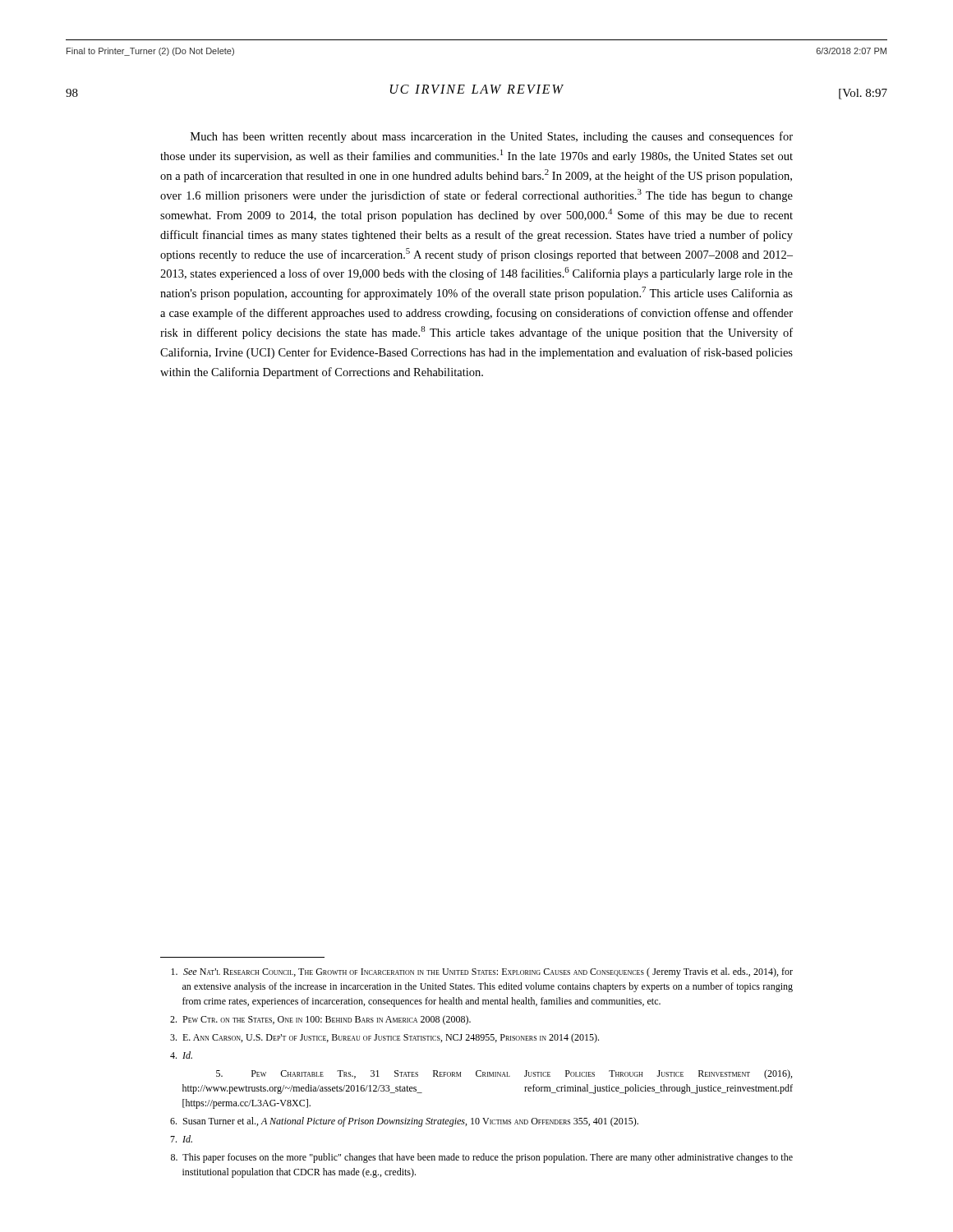The width and height of the screenshot is (953, 1232).
Task: Click on the passage starting "E. Ann Carson, U.S. Dep't"
Action: point(380,1037)
